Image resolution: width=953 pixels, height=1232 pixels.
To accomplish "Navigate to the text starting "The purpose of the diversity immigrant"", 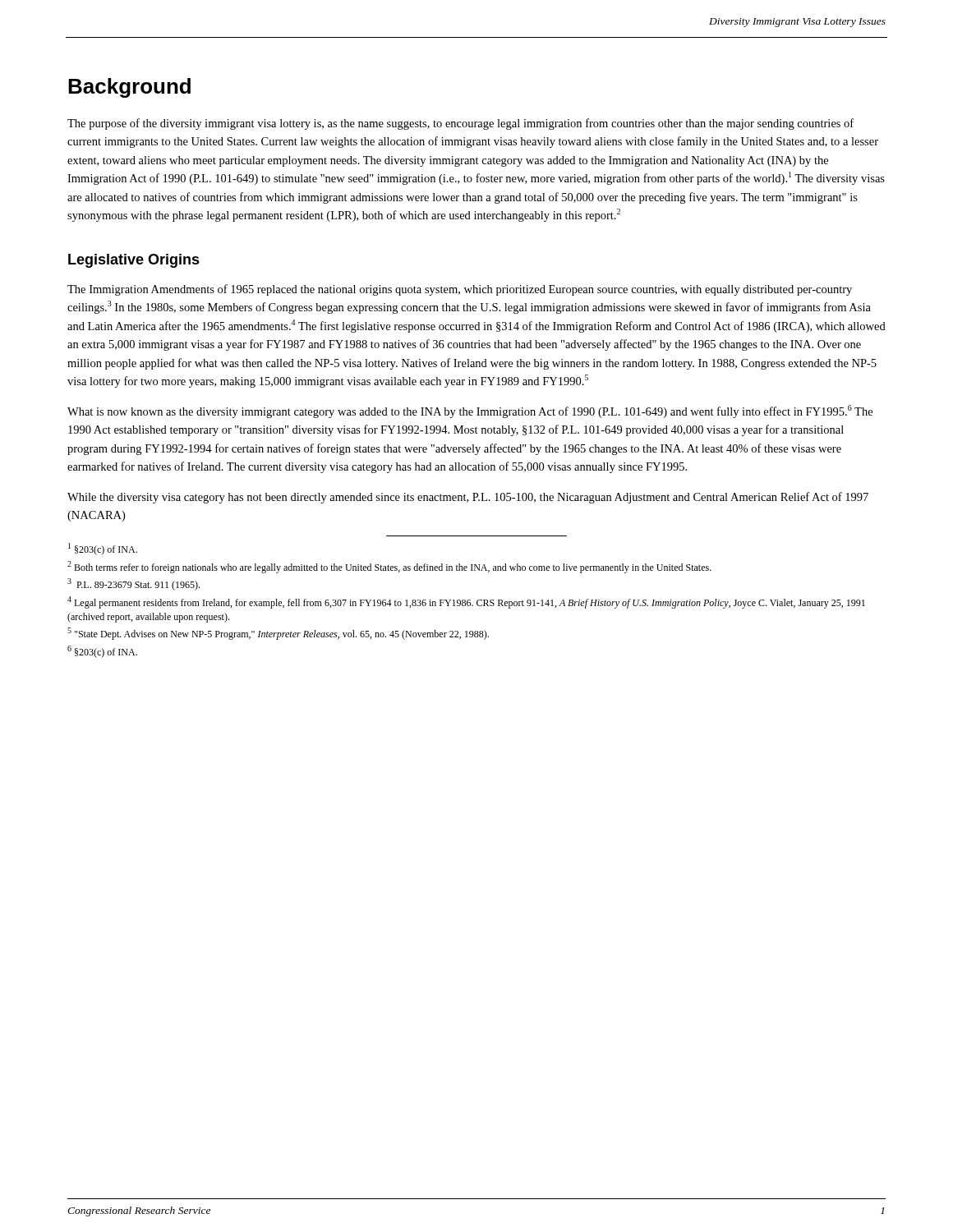I will tap(476, 169).
